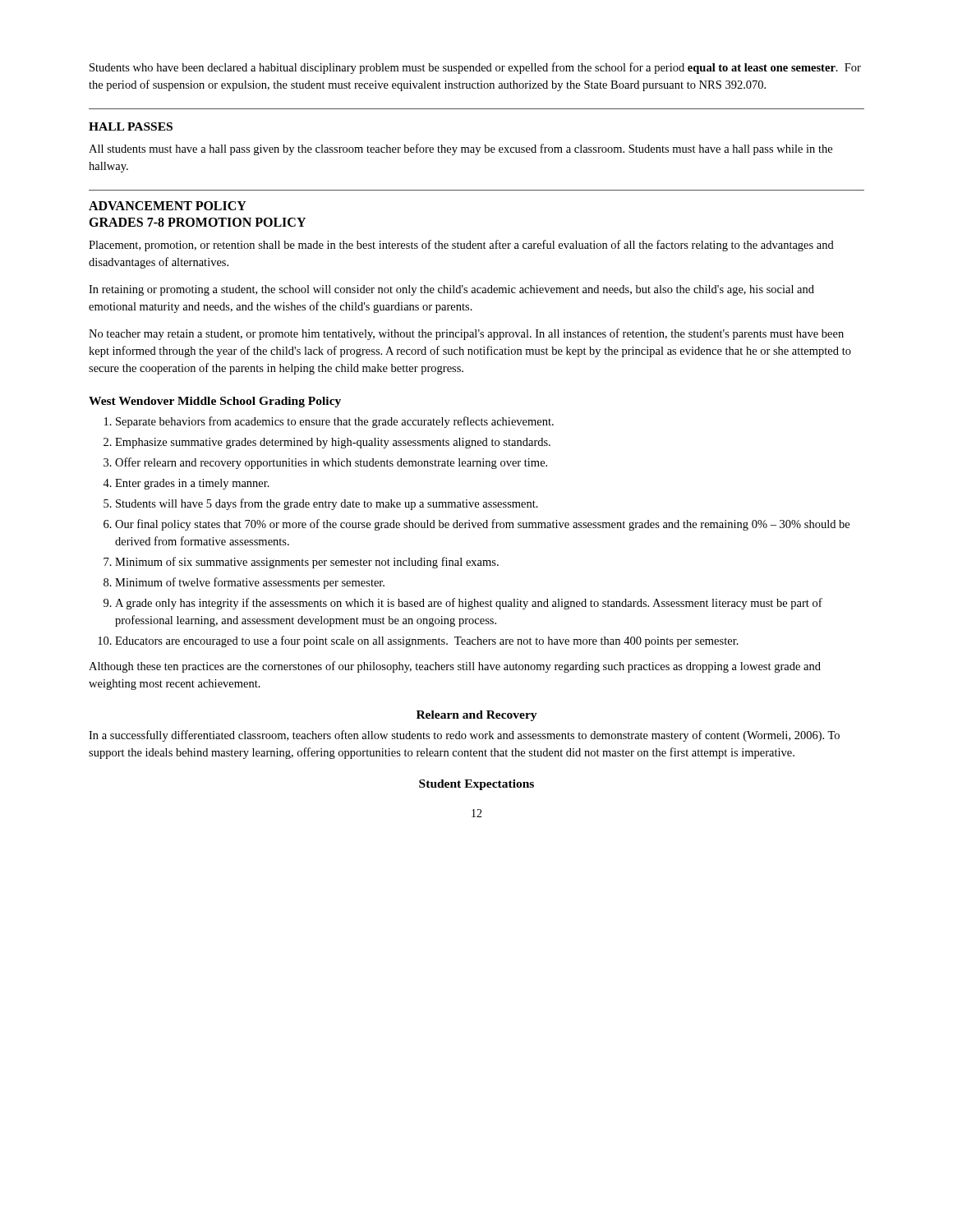
Task: Navigate to the text starting "Placement, promotion, or retention shall"
Action: pos(461,253)
